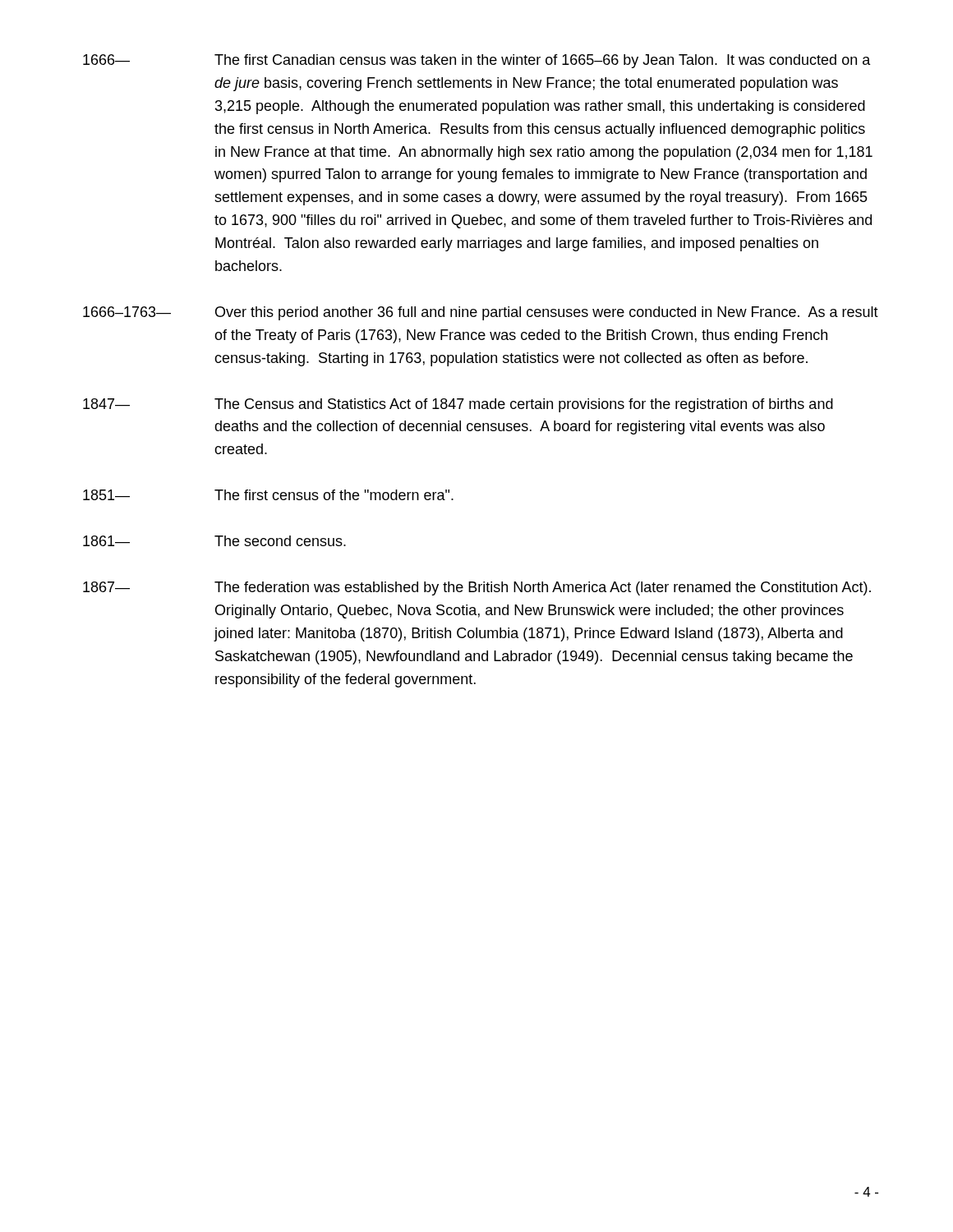Find the block on this page that starts "1867— The federation was established by"
The image size is (953, 1232).
point(481,634)
